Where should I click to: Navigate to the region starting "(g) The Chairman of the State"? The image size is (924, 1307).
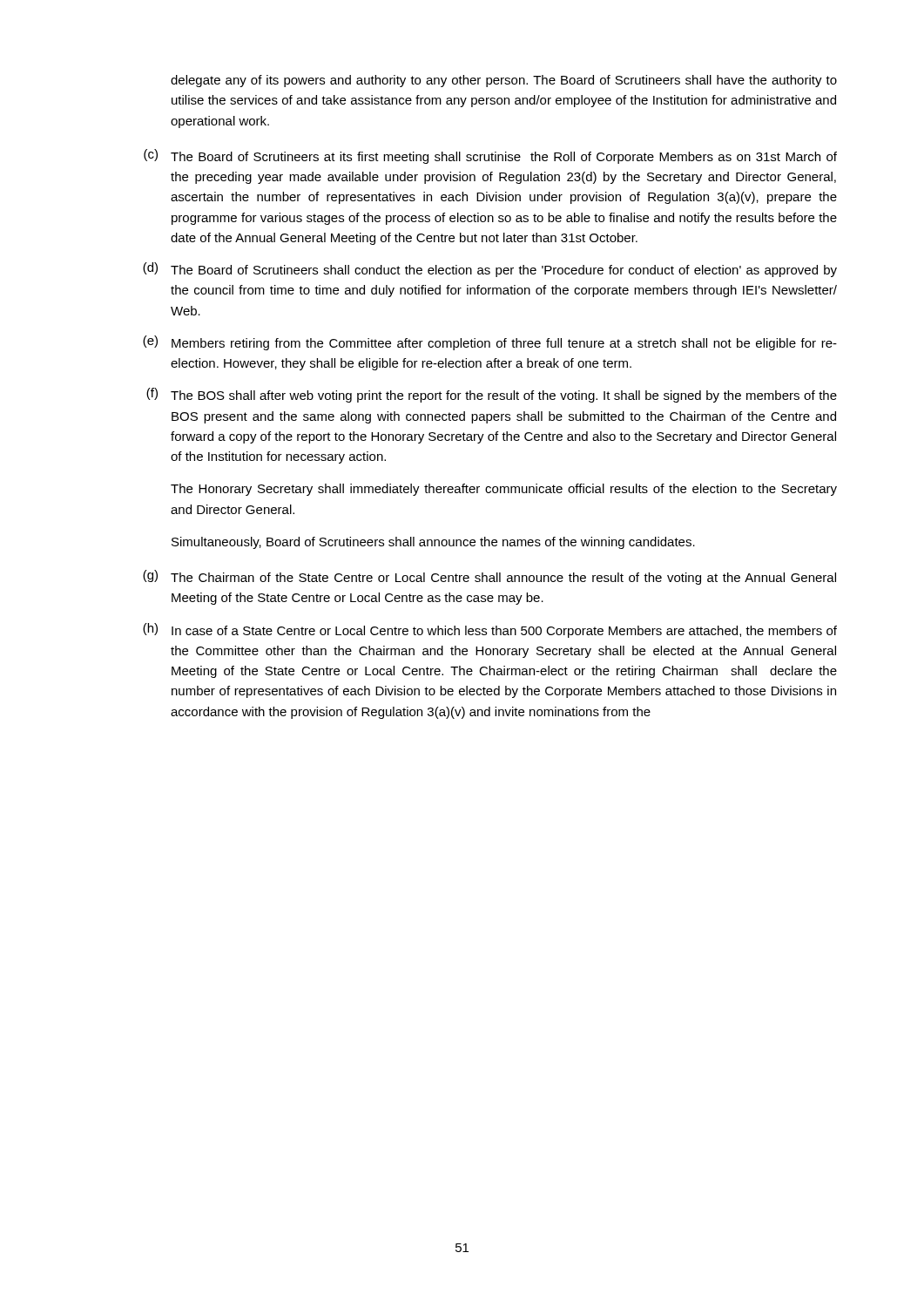coord(475,587)
